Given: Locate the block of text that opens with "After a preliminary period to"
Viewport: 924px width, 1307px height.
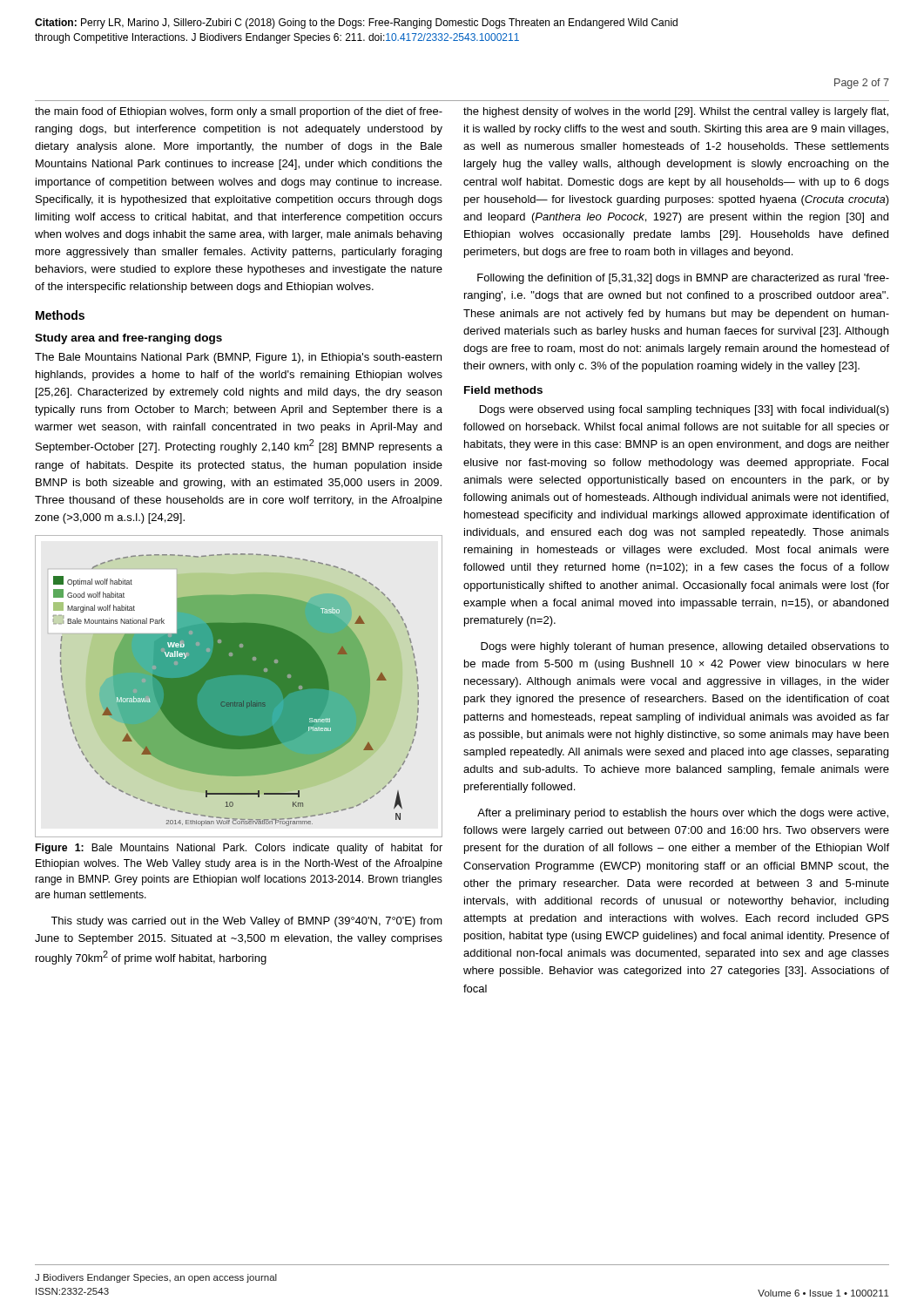Looking at the screenshot, I should coord(676,900).
